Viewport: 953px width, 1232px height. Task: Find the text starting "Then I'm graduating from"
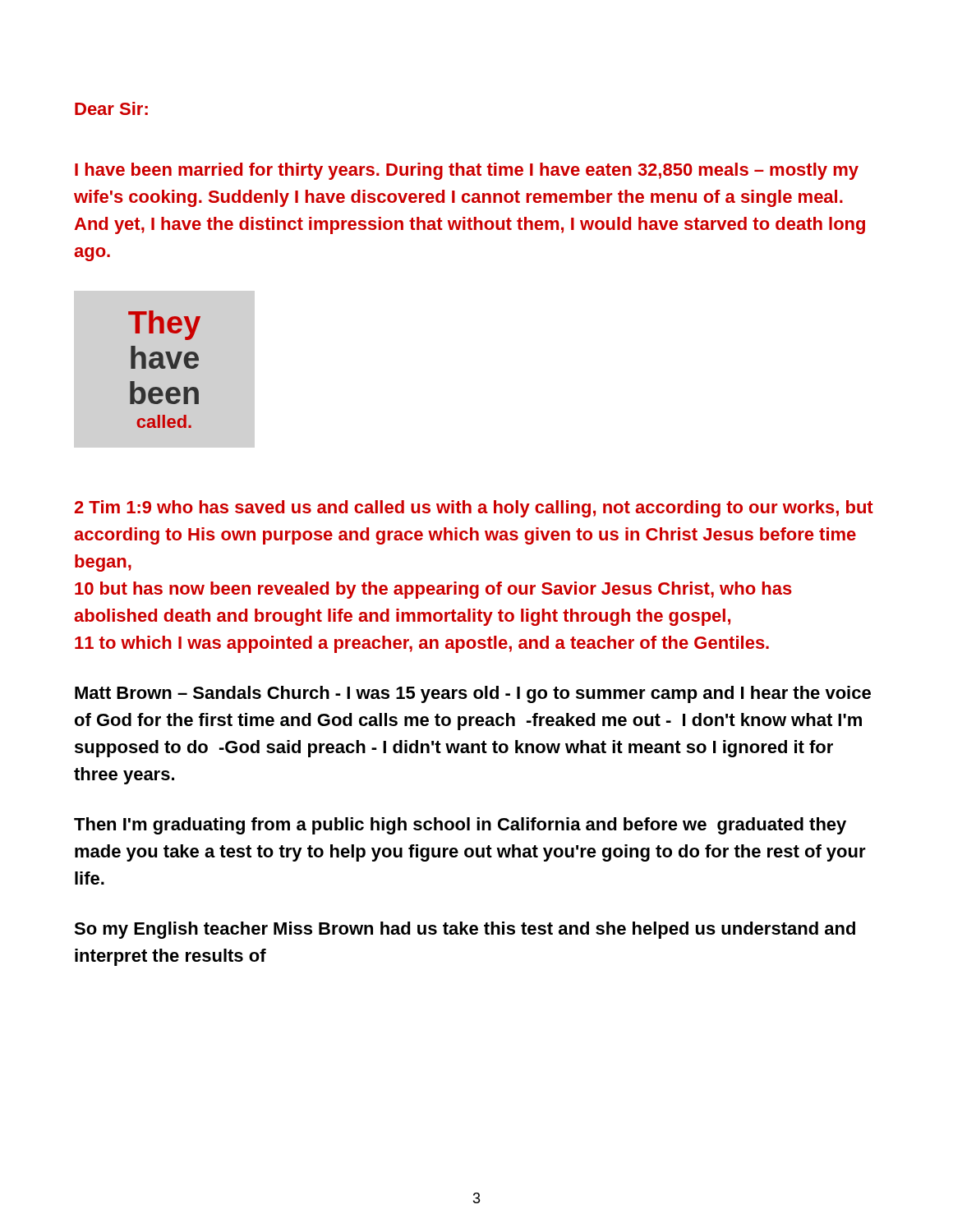click(x=470, y=851)
